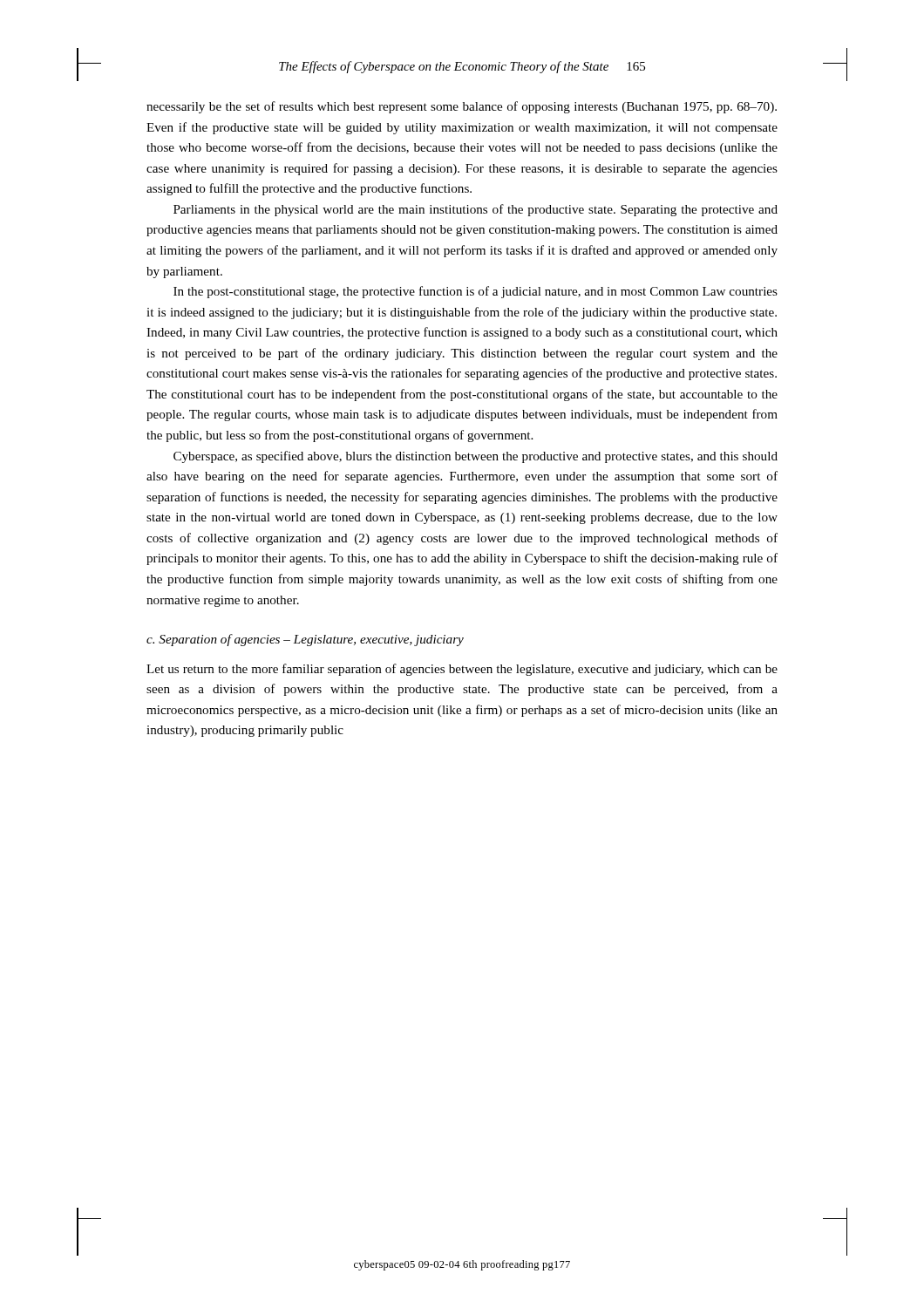The height and width of the screenshot is (1308, 924).
Task: Click on the section header that says "c. Separation of"
Action: [x=305, y=639]
